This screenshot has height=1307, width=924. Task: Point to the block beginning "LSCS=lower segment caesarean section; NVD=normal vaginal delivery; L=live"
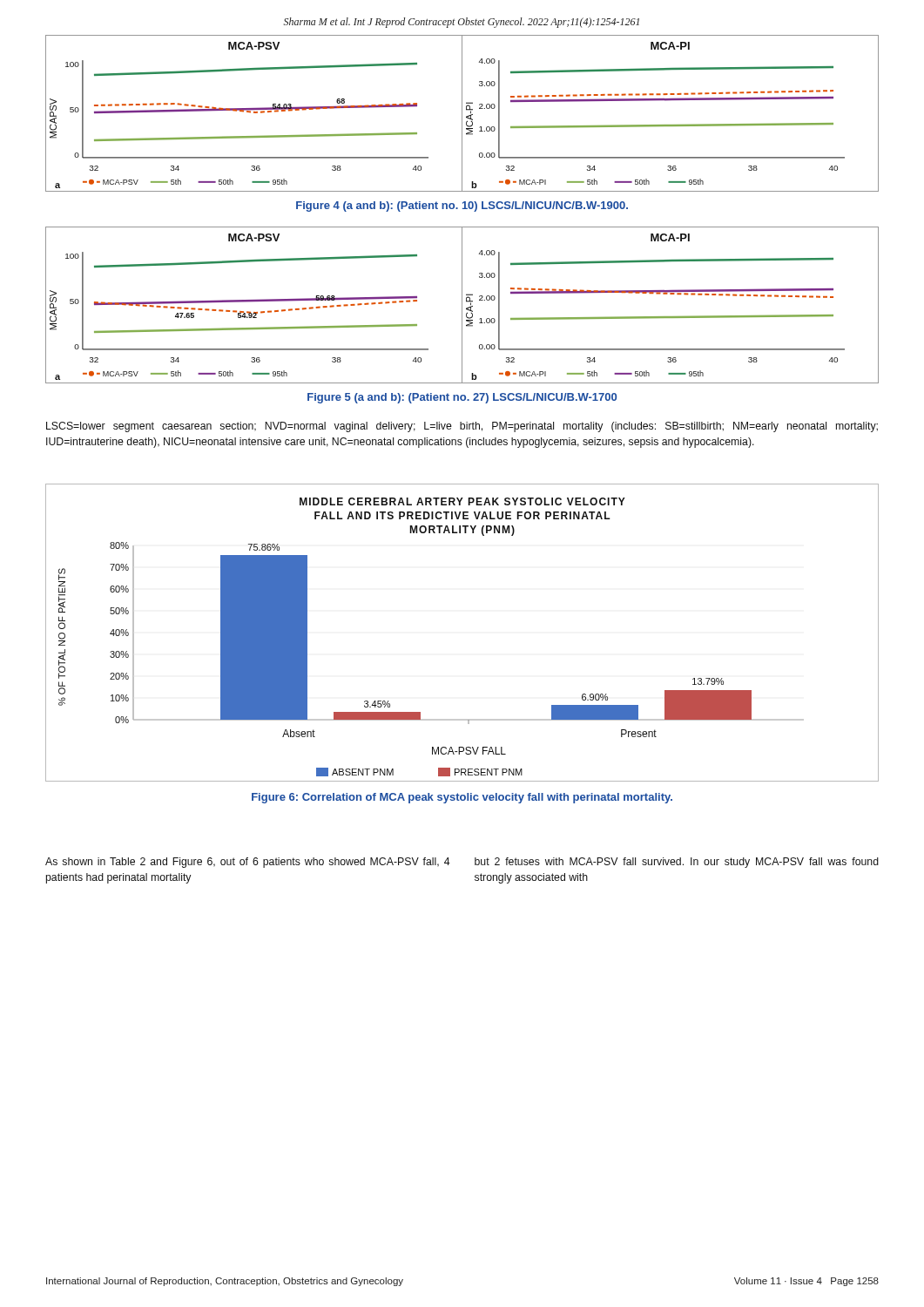click(x=462, y=434)
